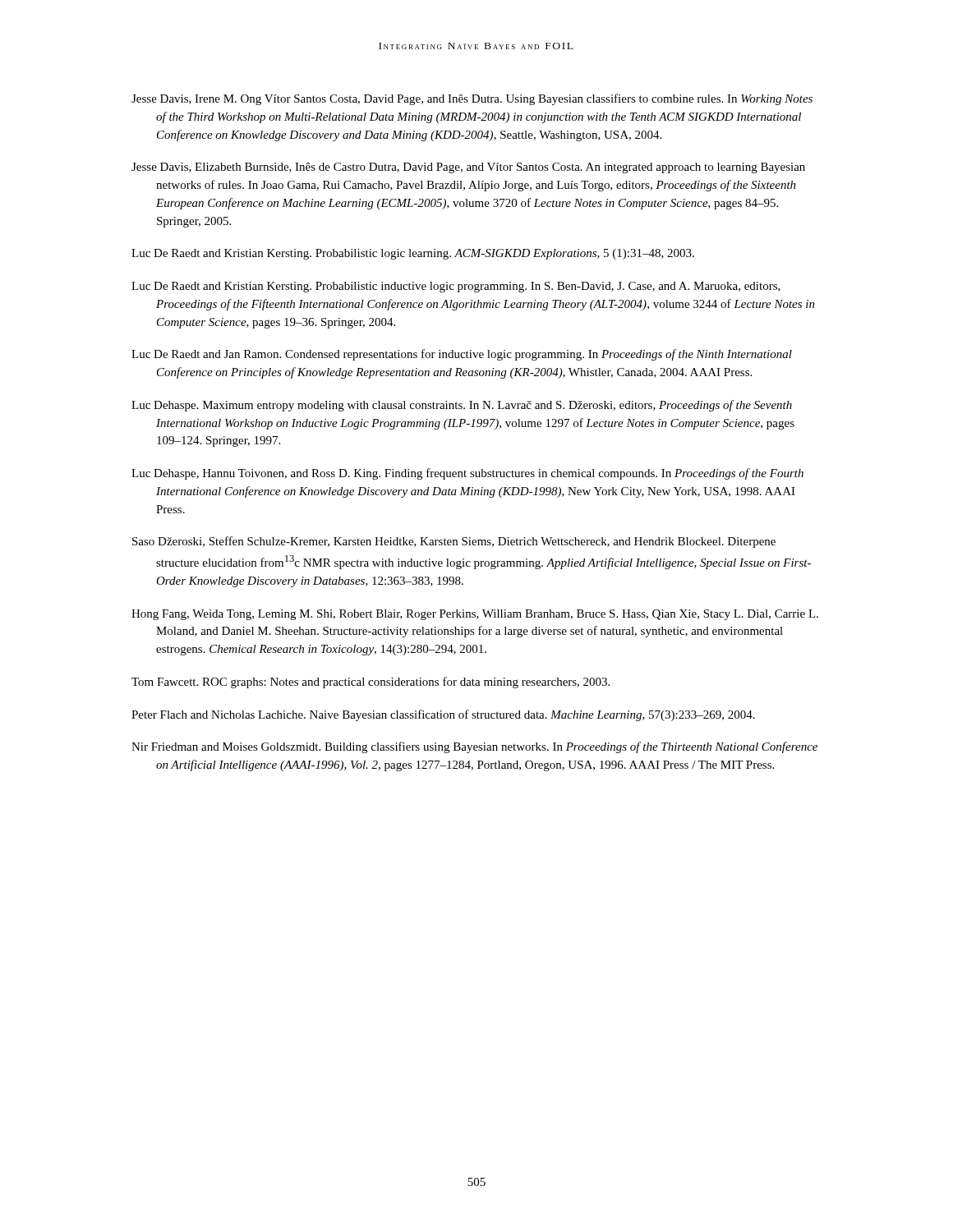Find the list item that reads "Peter Flach and Nicholas Lachiche. Naive"
The height and width of the screenshot is (1232, 953).
(443, 715)
